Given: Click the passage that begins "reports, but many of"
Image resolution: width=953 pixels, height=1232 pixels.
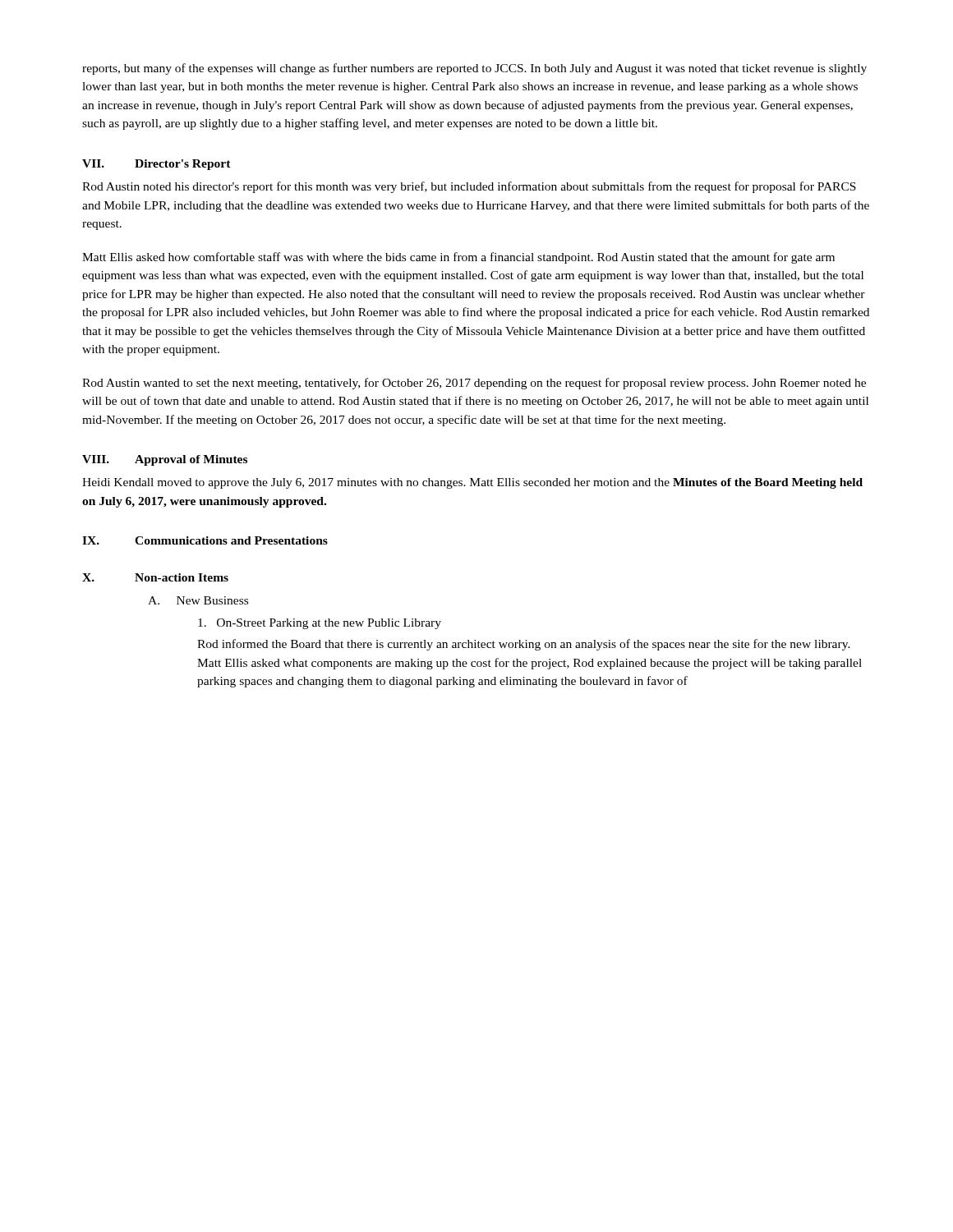Looking at the screenshot, I should point(475,95).
